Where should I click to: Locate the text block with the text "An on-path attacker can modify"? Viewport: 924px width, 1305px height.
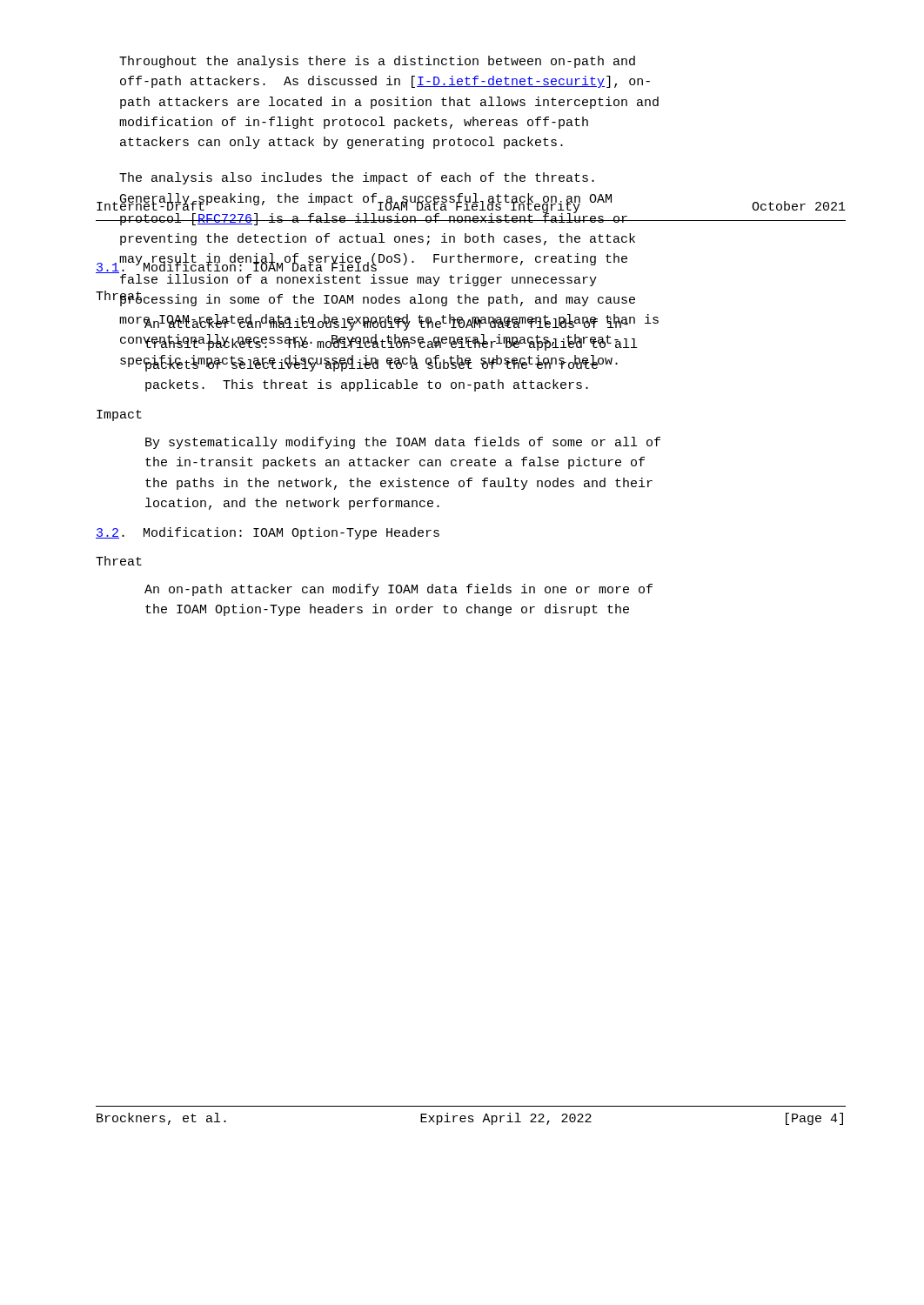pos(399,600)
